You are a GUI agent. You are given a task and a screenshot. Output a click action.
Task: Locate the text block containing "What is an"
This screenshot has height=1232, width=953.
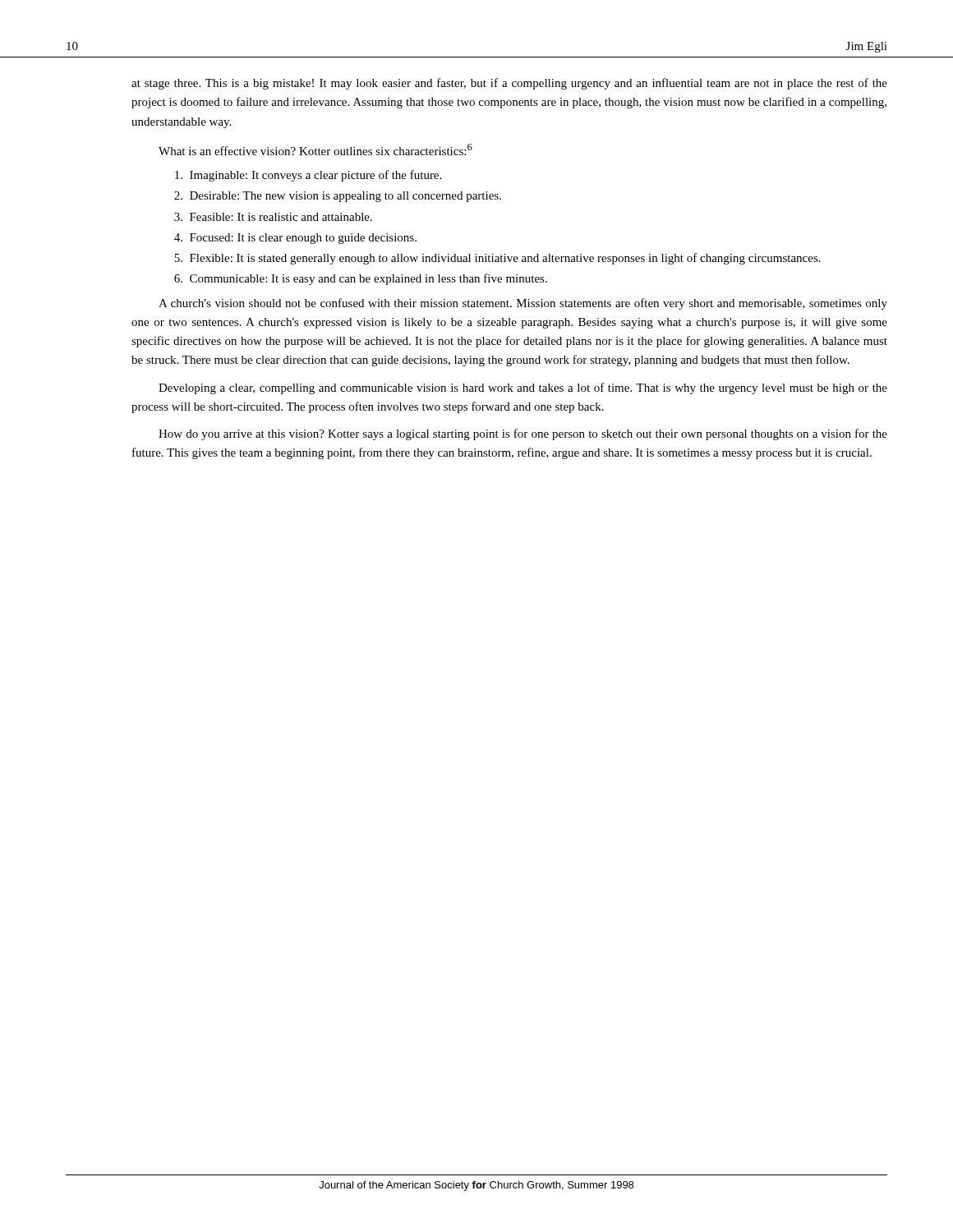tap(315, 149)
